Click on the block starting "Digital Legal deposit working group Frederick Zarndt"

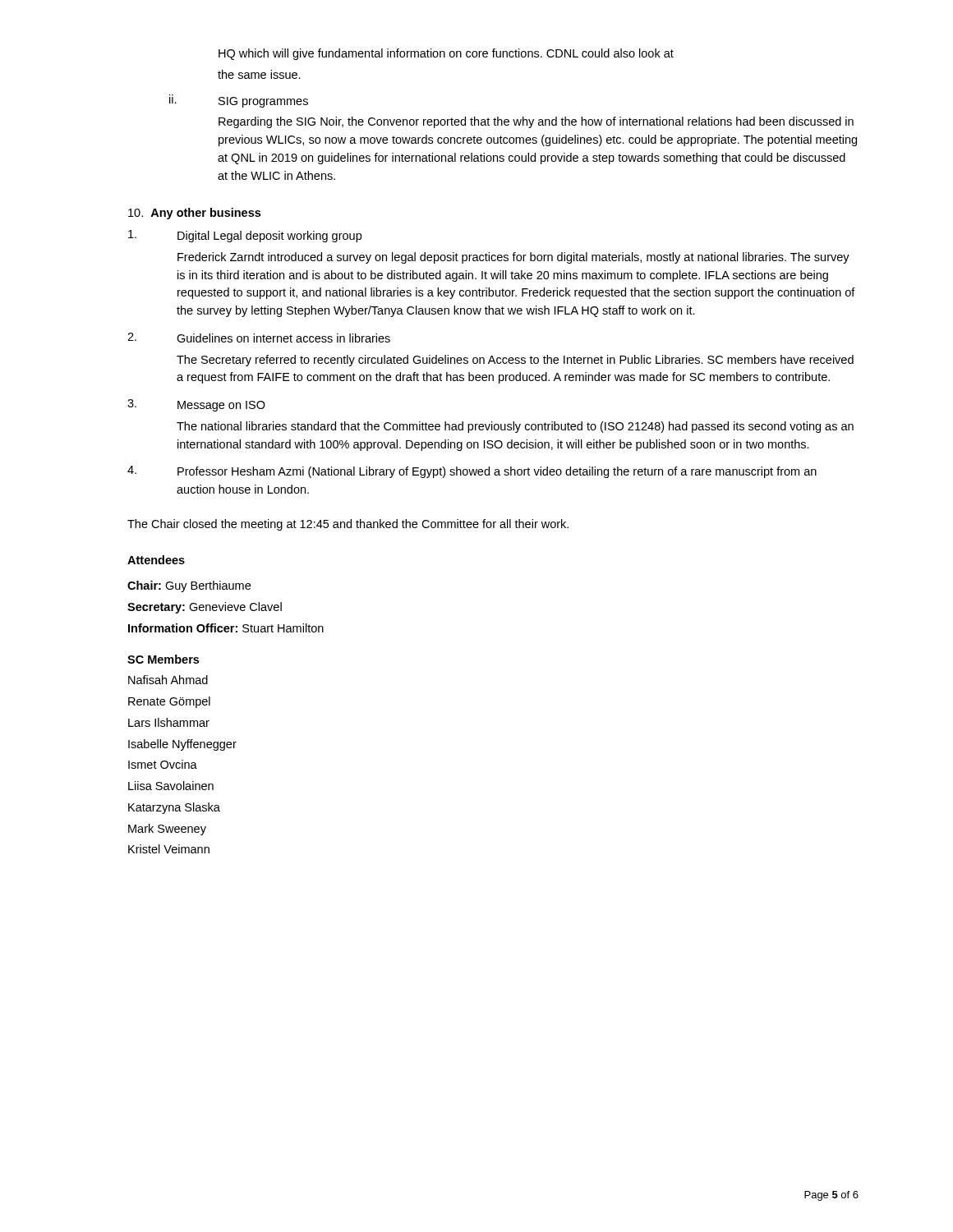click(x=493, y=275)
